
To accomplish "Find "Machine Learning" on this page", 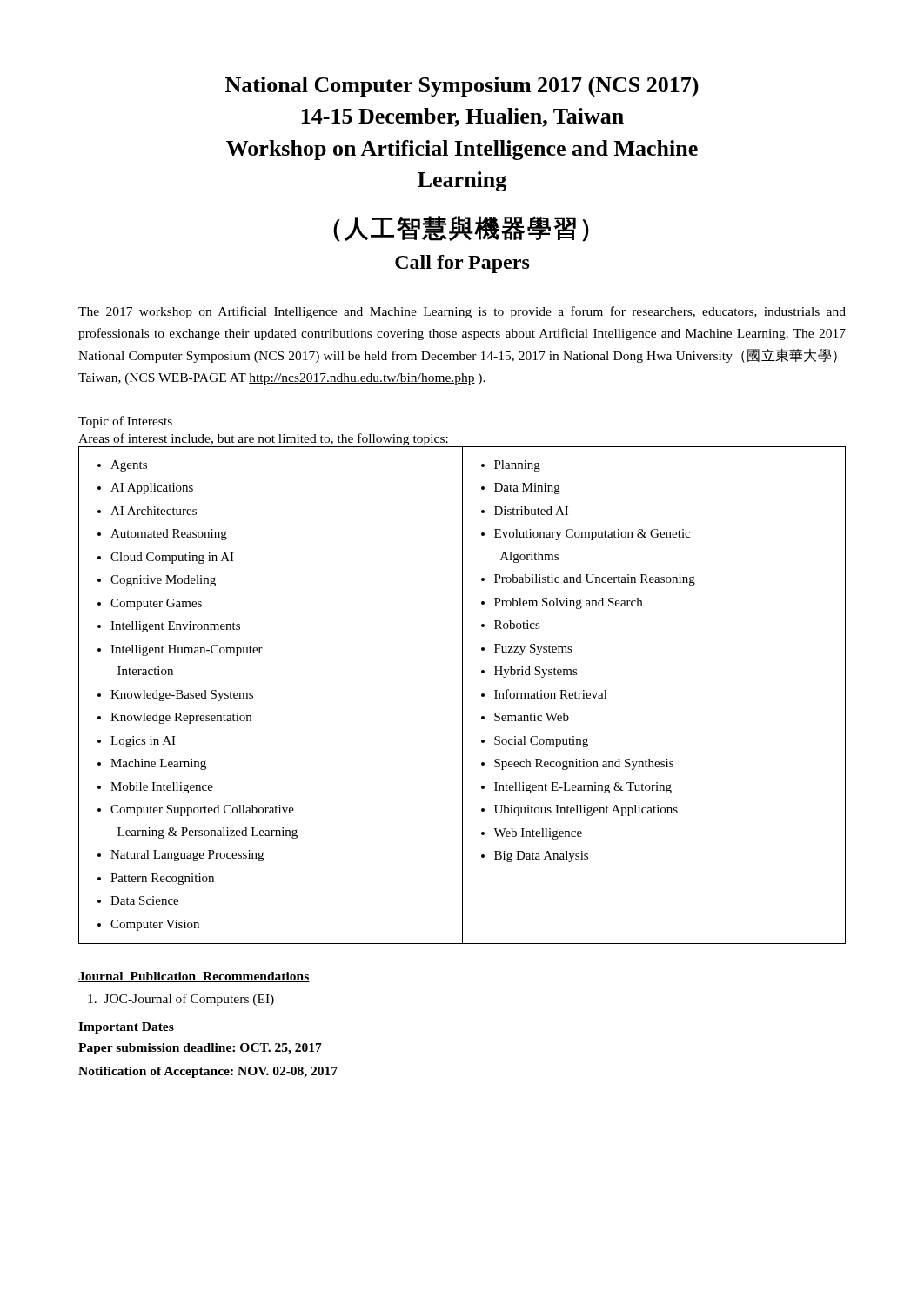I will [158, 764].
